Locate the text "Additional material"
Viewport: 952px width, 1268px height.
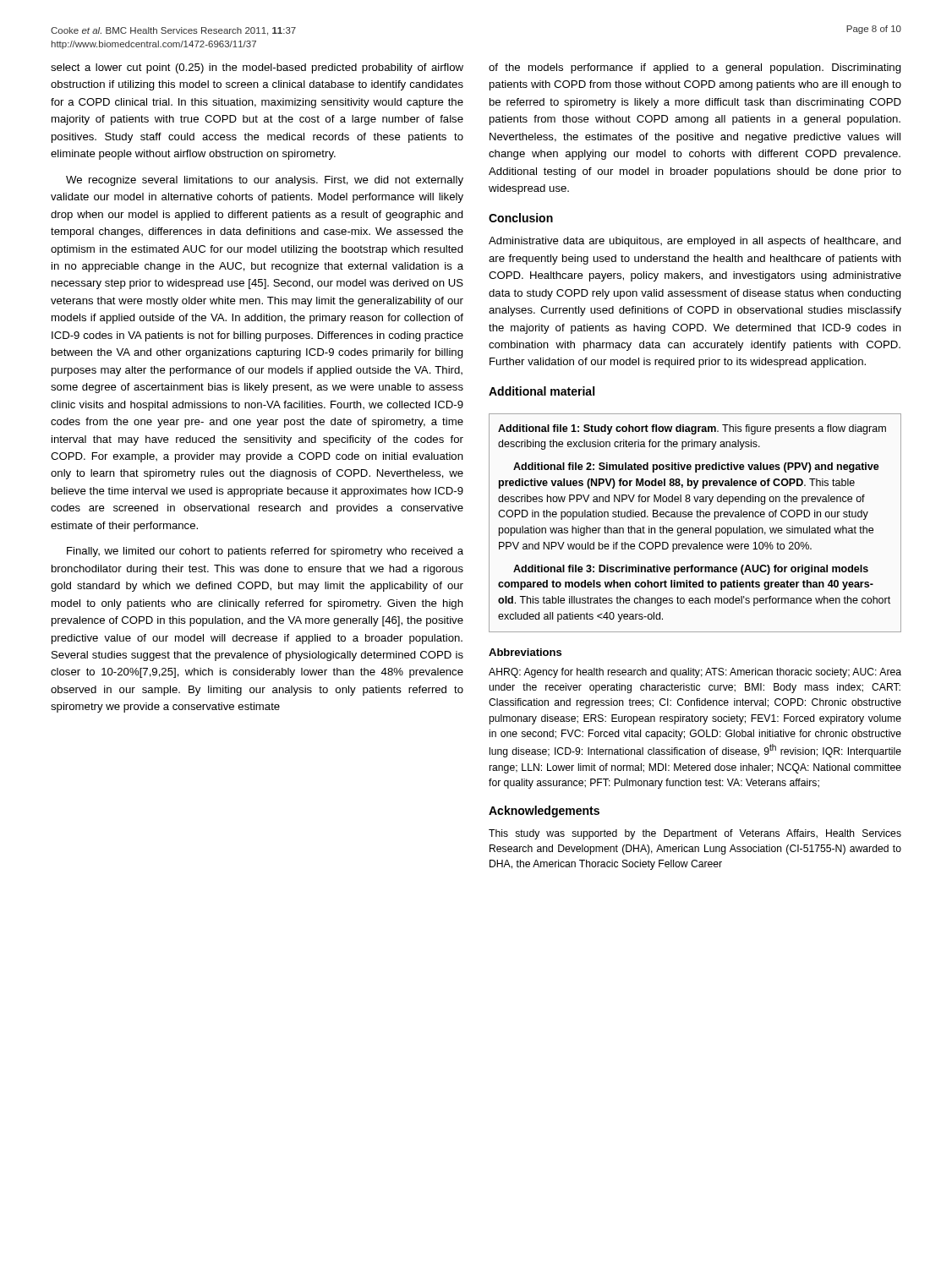pyautogui.click(x=542, y=391)
